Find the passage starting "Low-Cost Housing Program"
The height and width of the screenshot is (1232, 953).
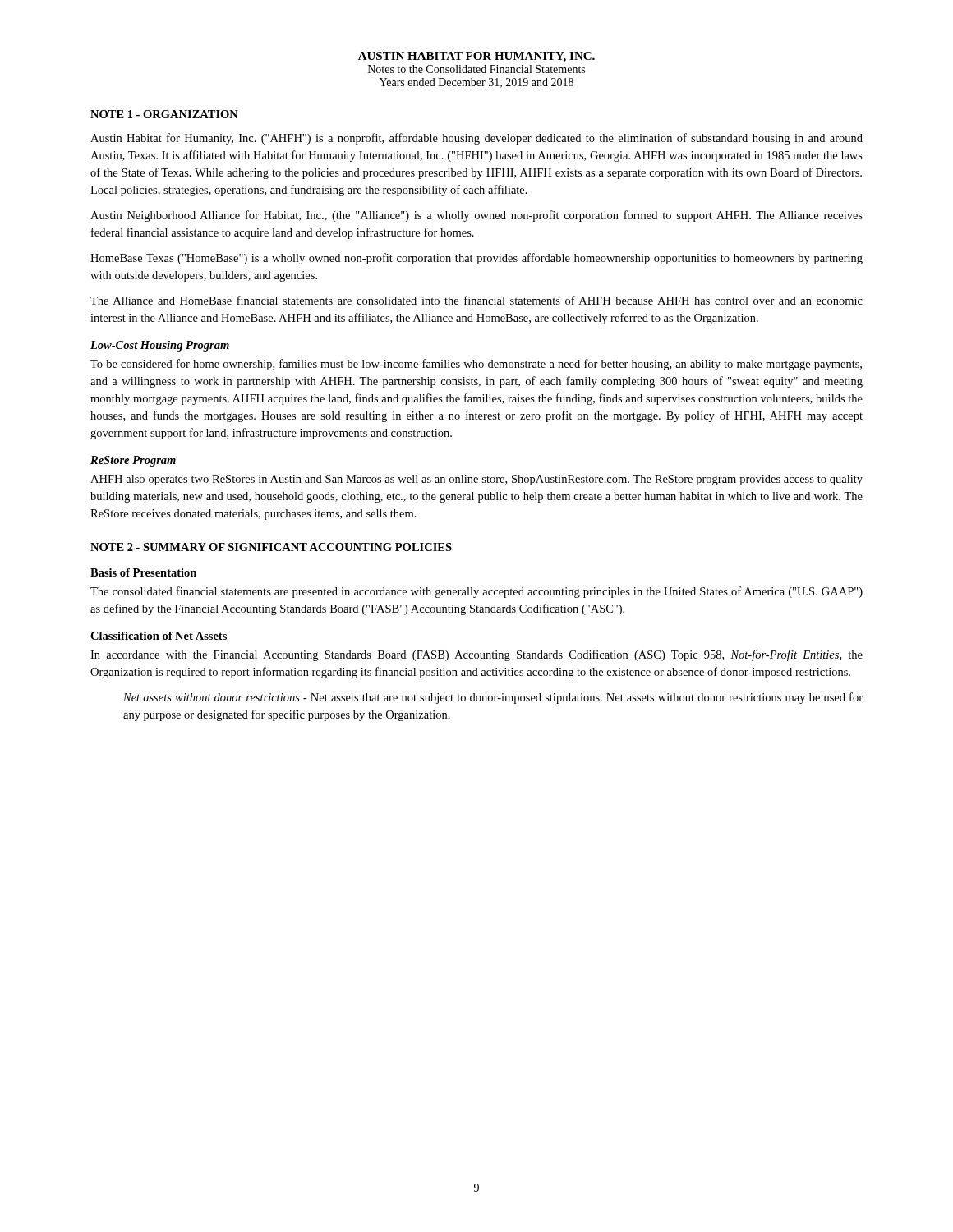[x=160, y=345]
